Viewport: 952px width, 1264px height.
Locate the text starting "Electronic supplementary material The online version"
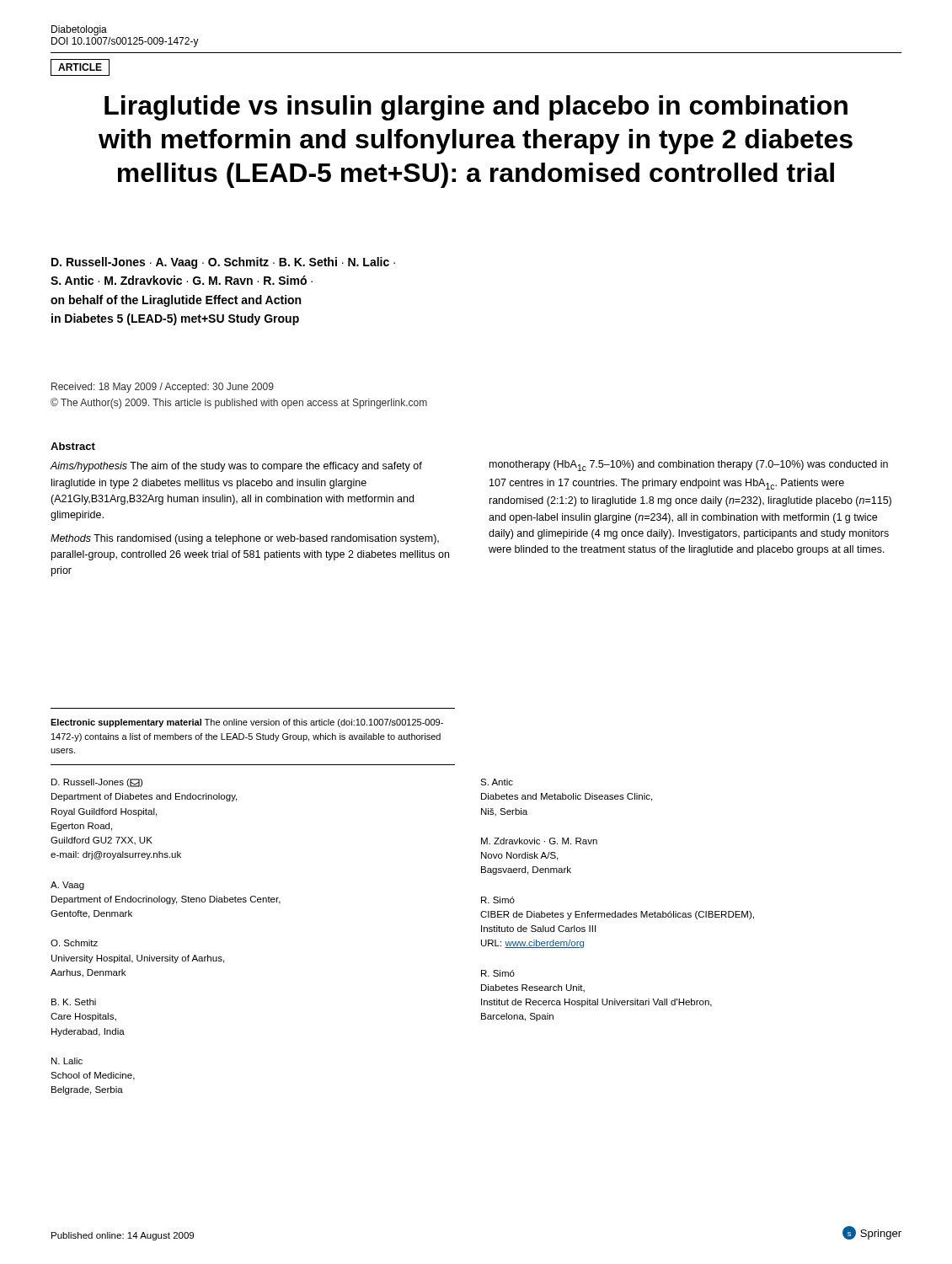(247, 736)
